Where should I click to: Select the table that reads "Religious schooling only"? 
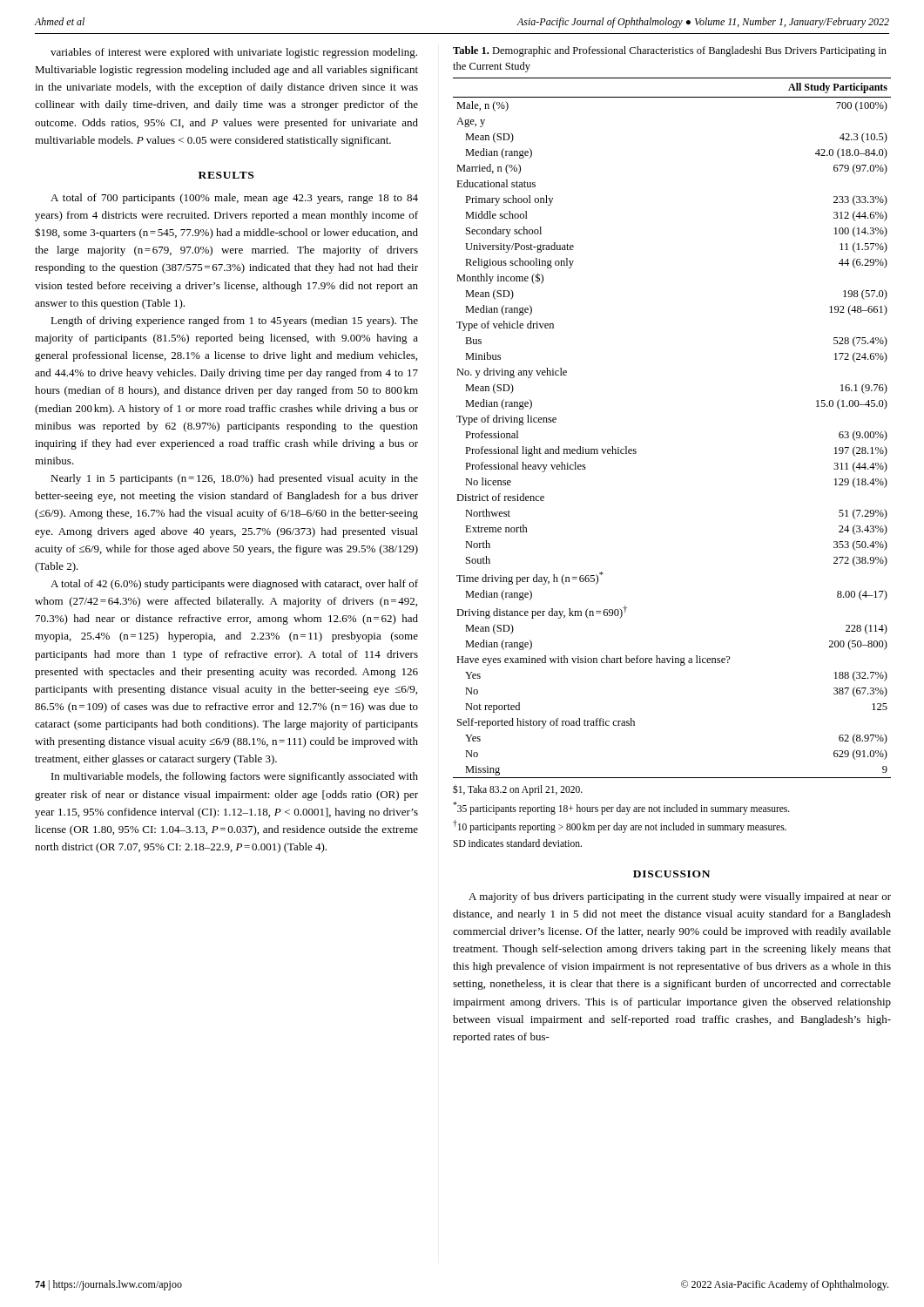[672, 428]
